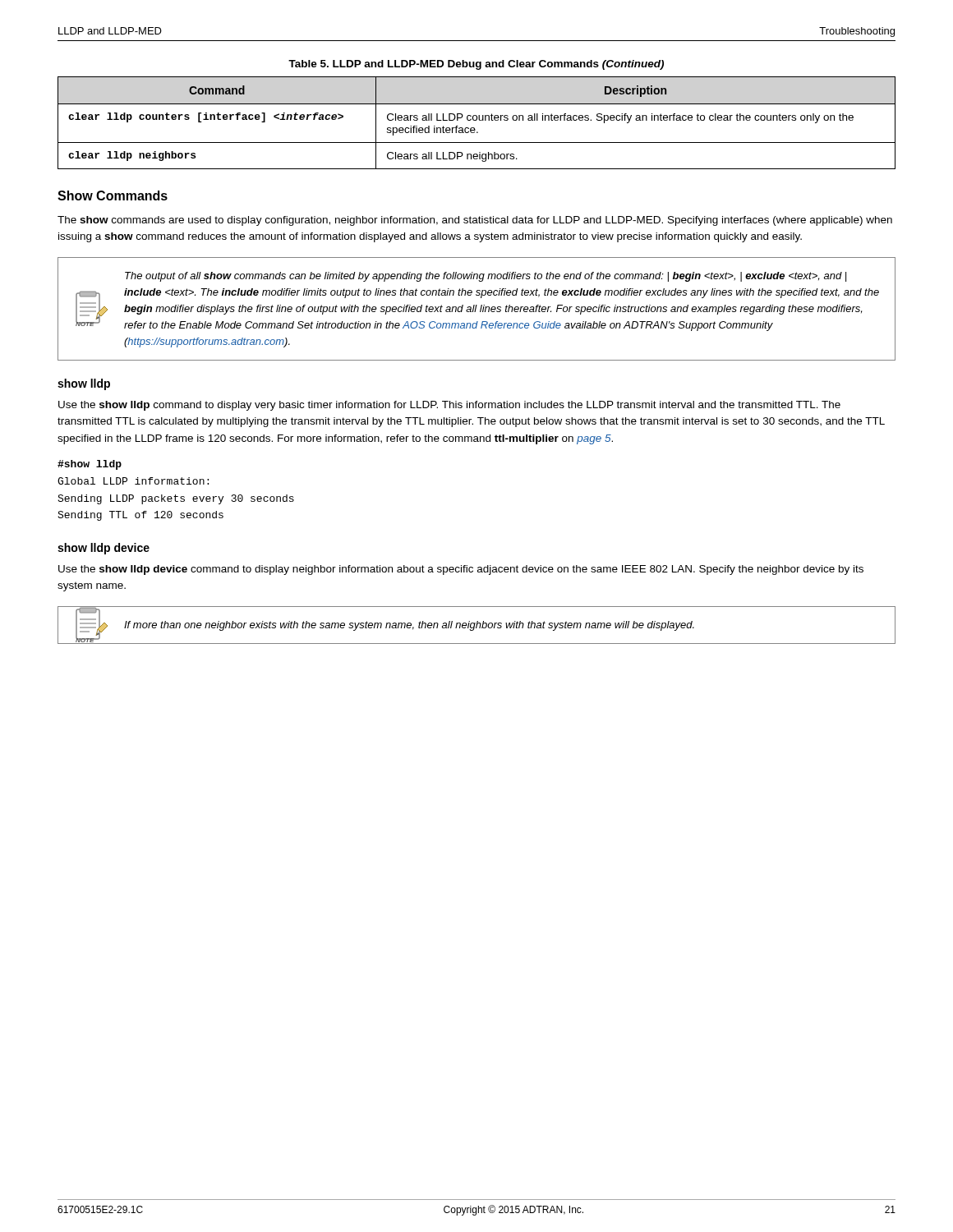This screenshot has width=953, height=1232.
Task: Click on the block starting "Use the show lldp command to display"
Action: [x=471, y=421]
